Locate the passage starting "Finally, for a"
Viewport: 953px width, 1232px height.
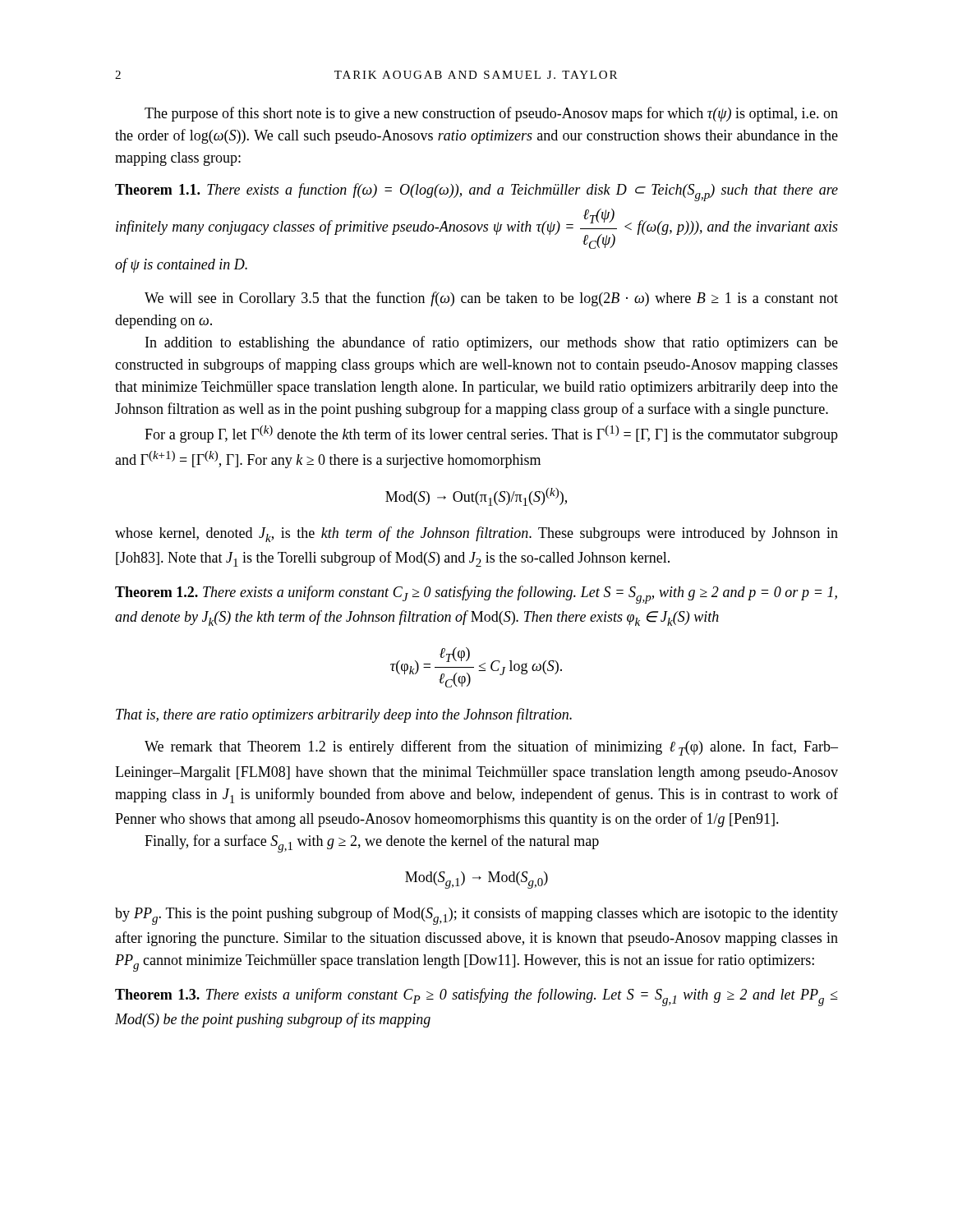click(476, 842)
